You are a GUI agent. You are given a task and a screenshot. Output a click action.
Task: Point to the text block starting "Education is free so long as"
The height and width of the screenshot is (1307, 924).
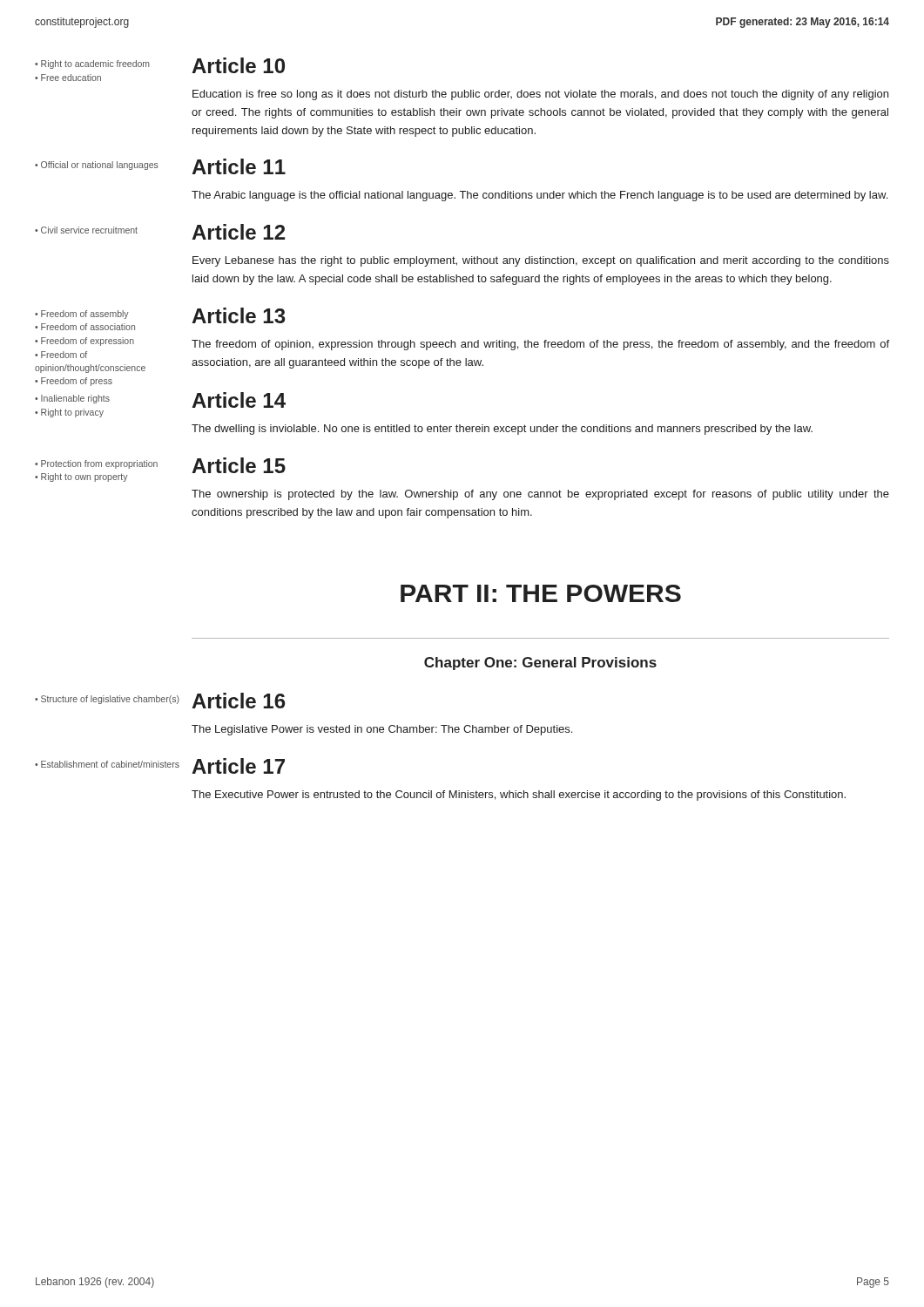[540, 112]
